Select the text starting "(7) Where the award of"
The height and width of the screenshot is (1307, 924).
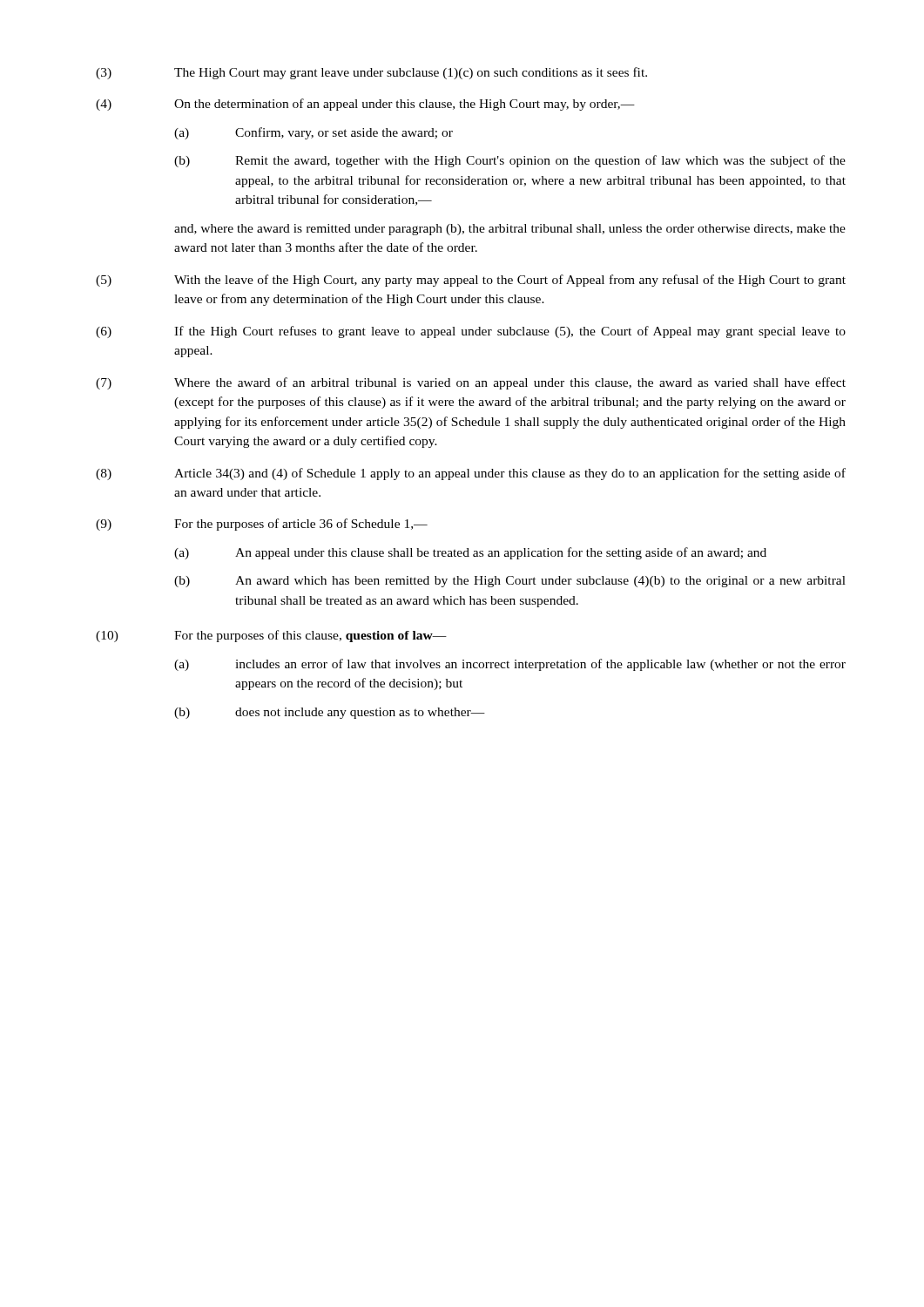tap(471, 412)
